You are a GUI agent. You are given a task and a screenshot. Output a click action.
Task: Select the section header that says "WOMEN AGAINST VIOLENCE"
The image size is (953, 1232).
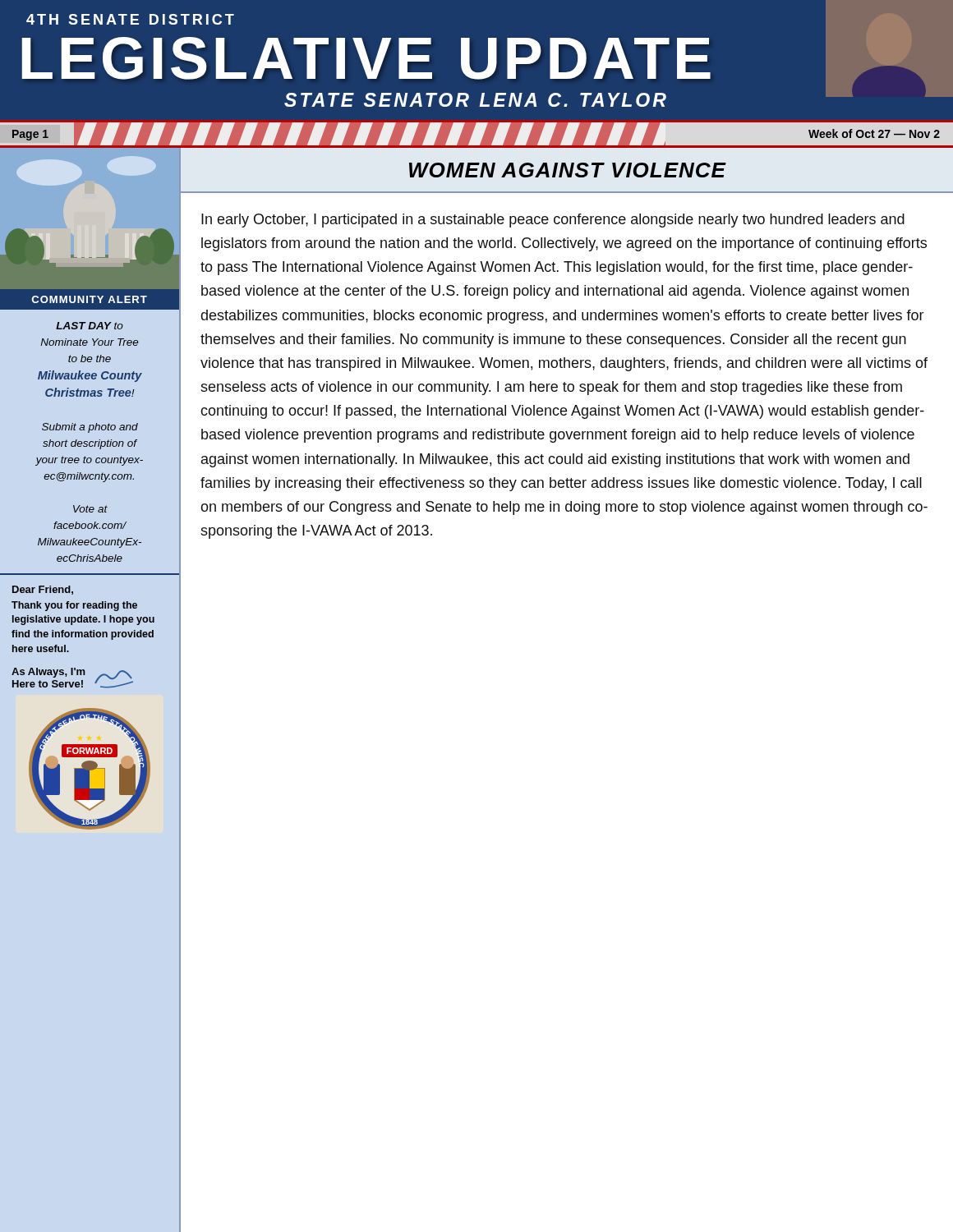pyautogui.click(x=567, y=170)
